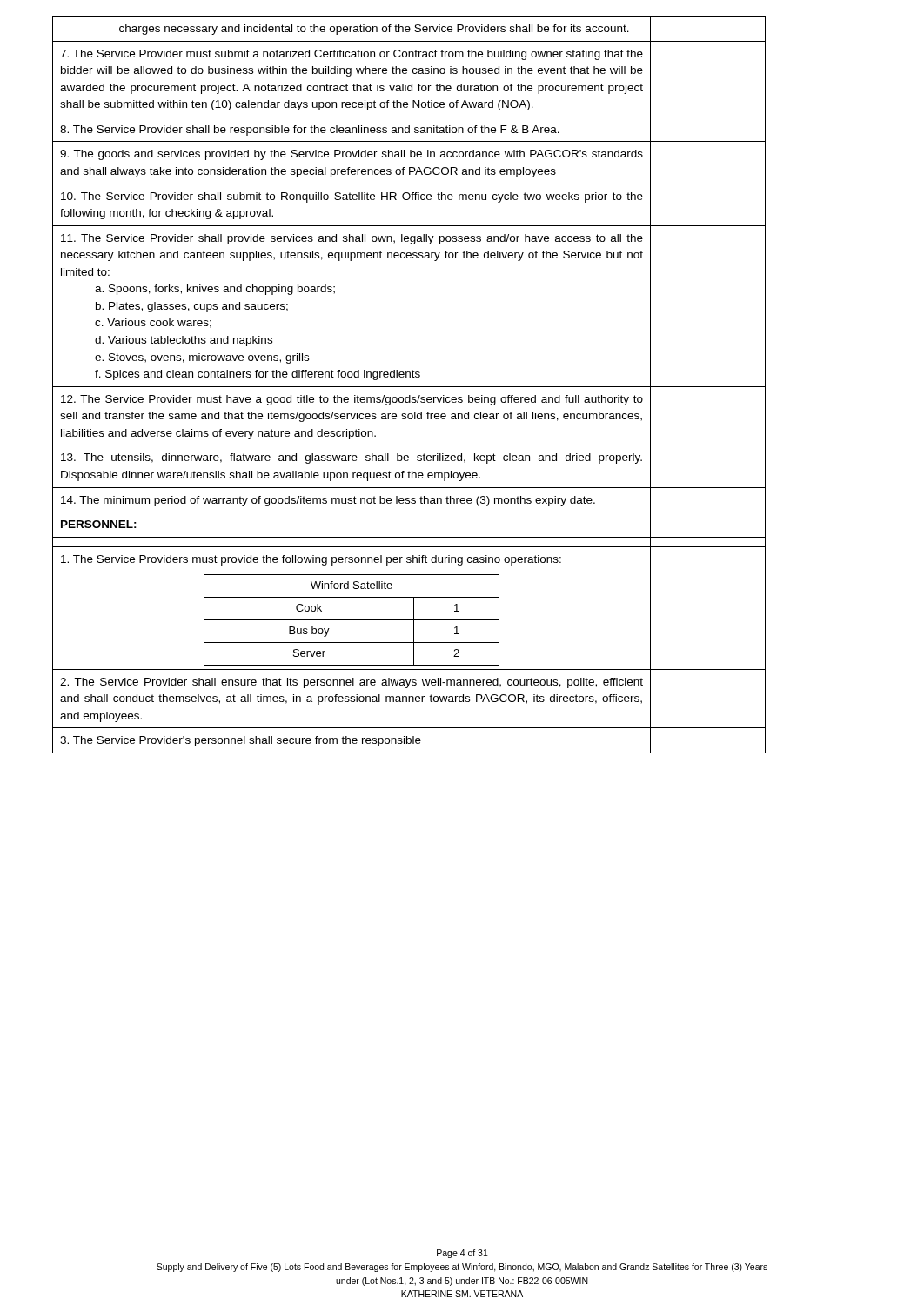Image resolution: width=924 pixels, height=1305 pixels.
Task: Locate the text block starting "The Service Provider's personnel shall"
Action: [x=241, y=740]
